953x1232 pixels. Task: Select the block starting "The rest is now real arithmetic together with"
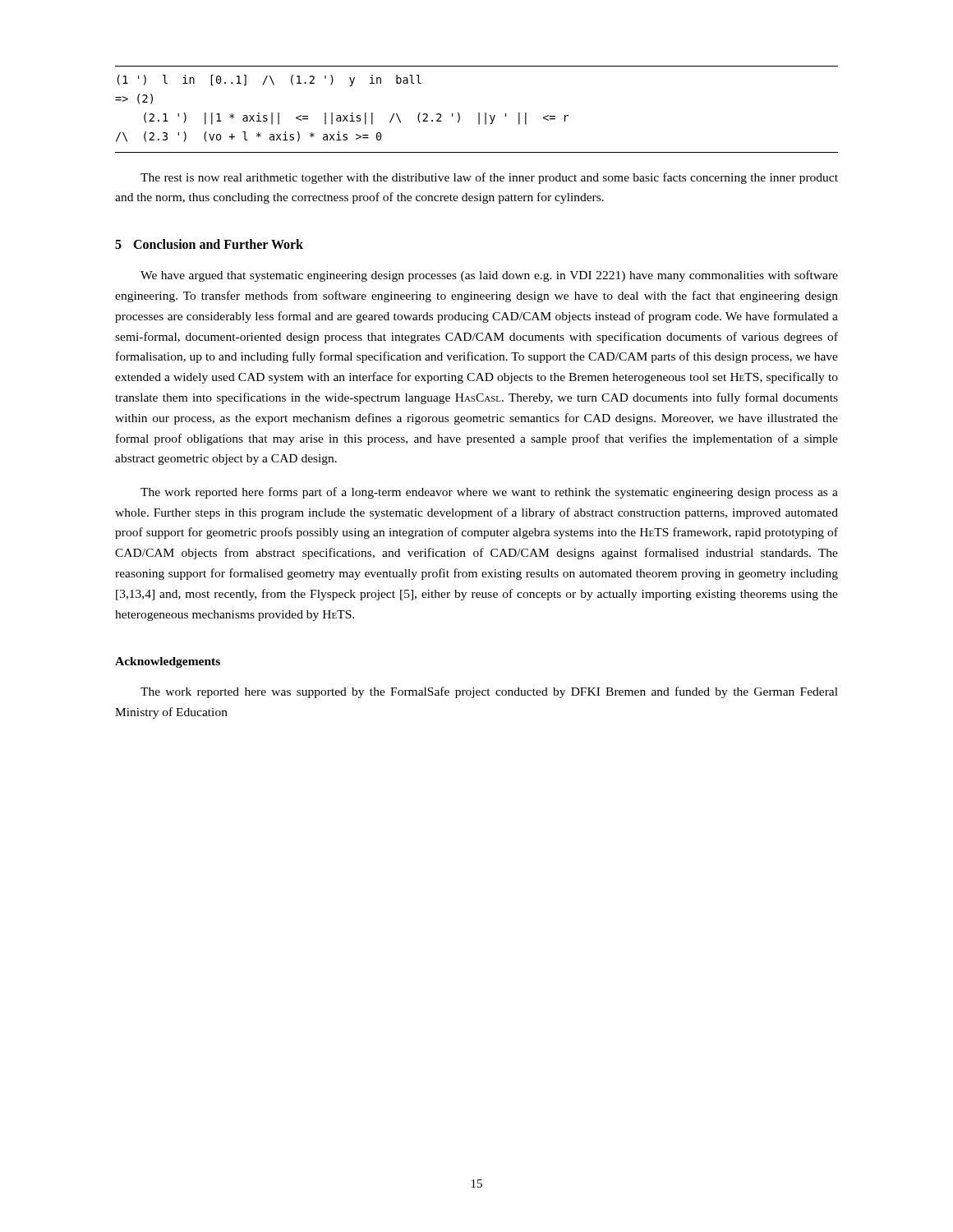tap(476, 188)
